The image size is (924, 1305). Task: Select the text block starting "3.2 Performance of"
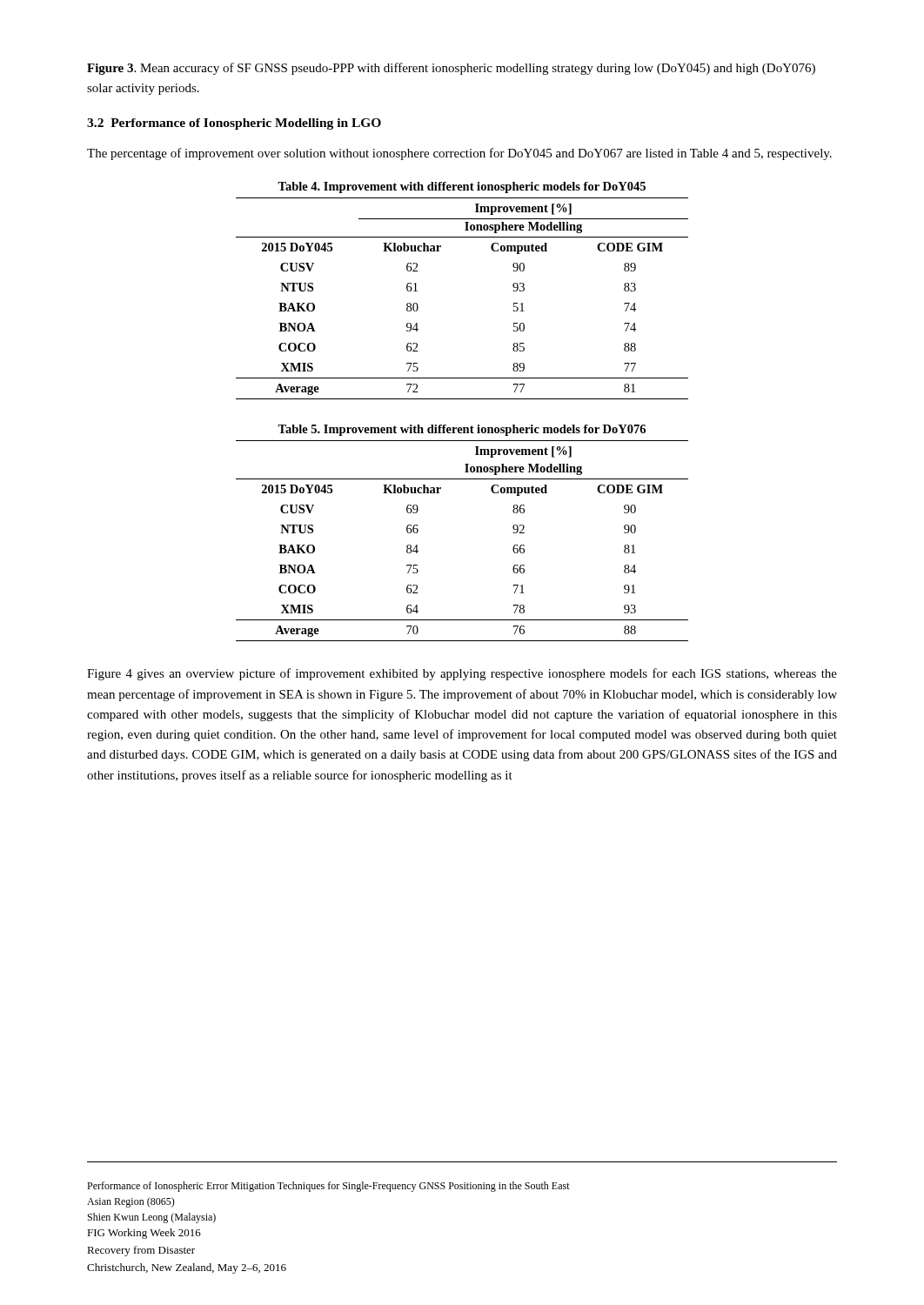234,124
